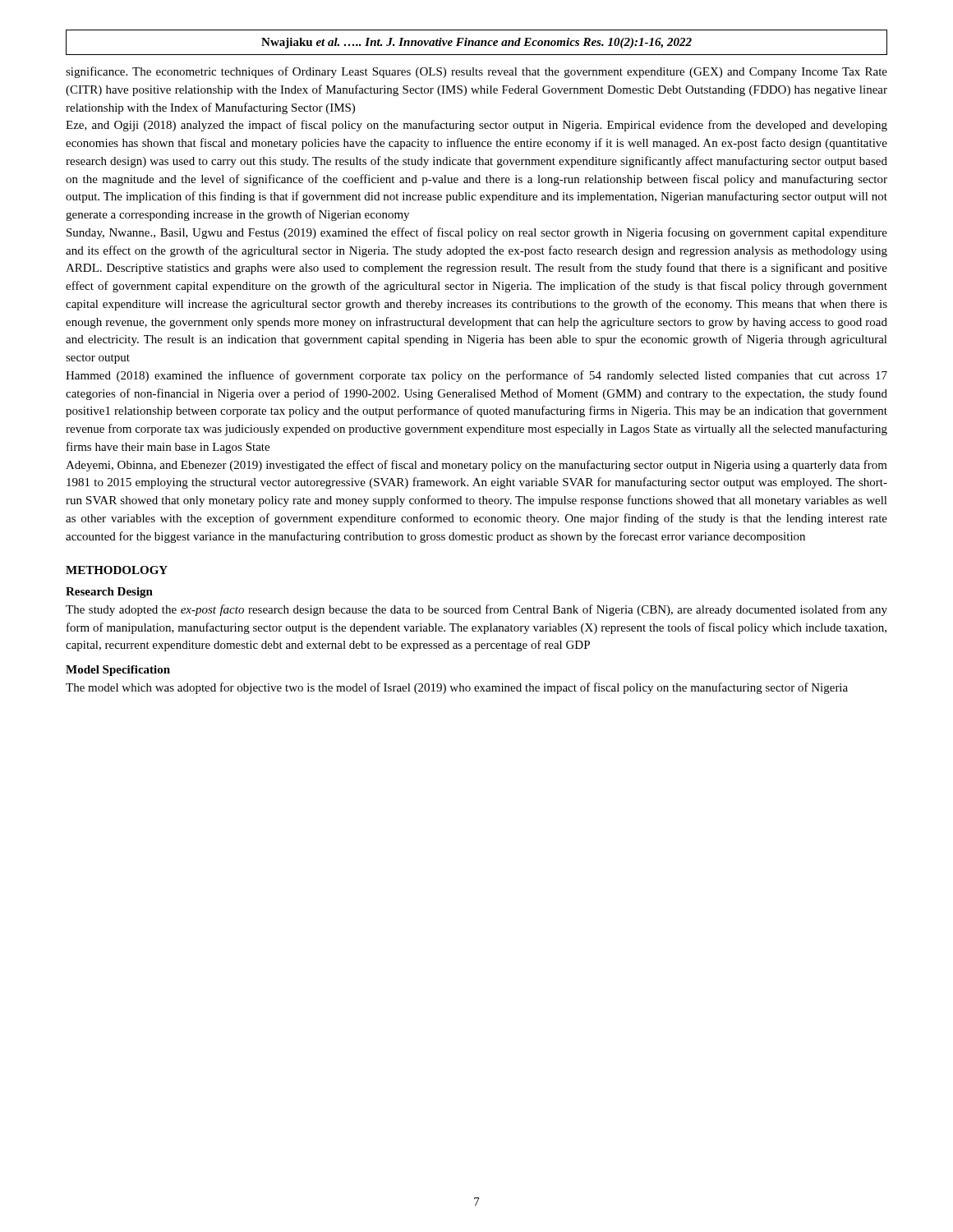Image resolution: width=953 pixels, height=1232 pixels.
Task: Select the region starting "Adeyemi, Obinna, and Ebenezer (2019) investigated the"
Action: click(476, 500)
